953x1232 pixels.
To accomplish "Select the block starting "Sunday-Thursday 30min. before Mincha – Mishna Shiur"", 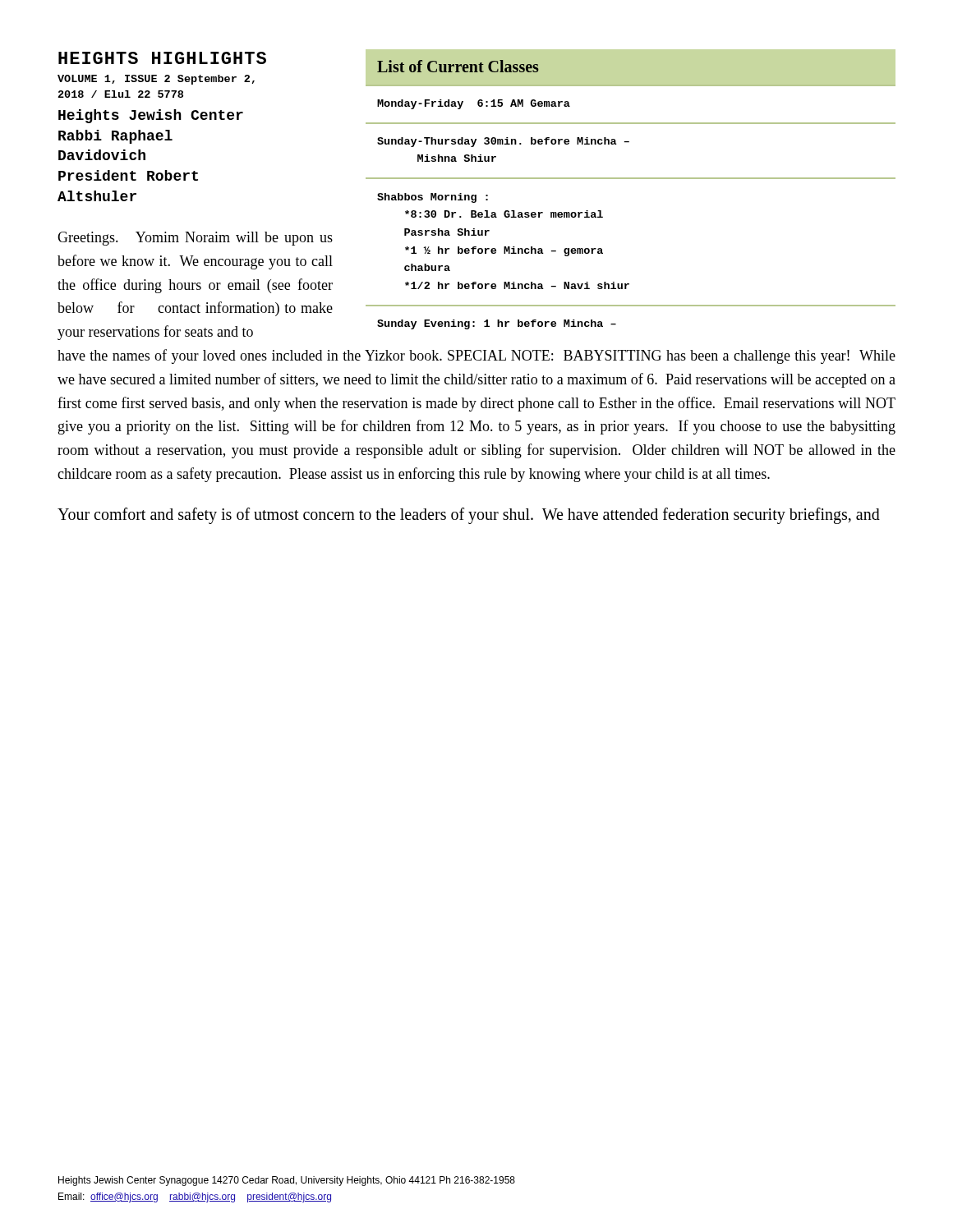I will pos(504,150).
